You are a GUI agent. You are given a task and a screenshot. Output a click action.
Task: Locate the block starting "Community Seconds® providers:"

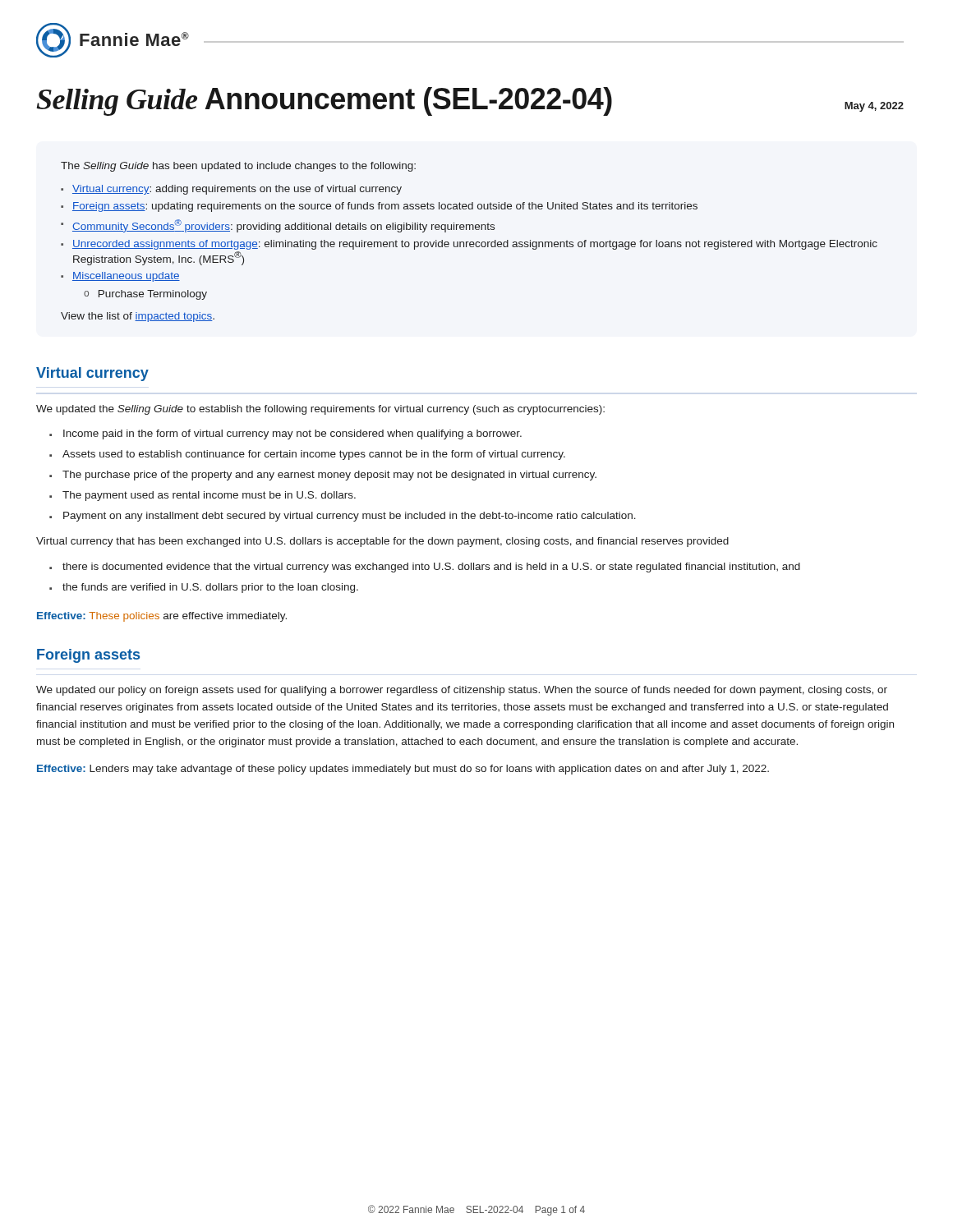(x=284, y=224)
